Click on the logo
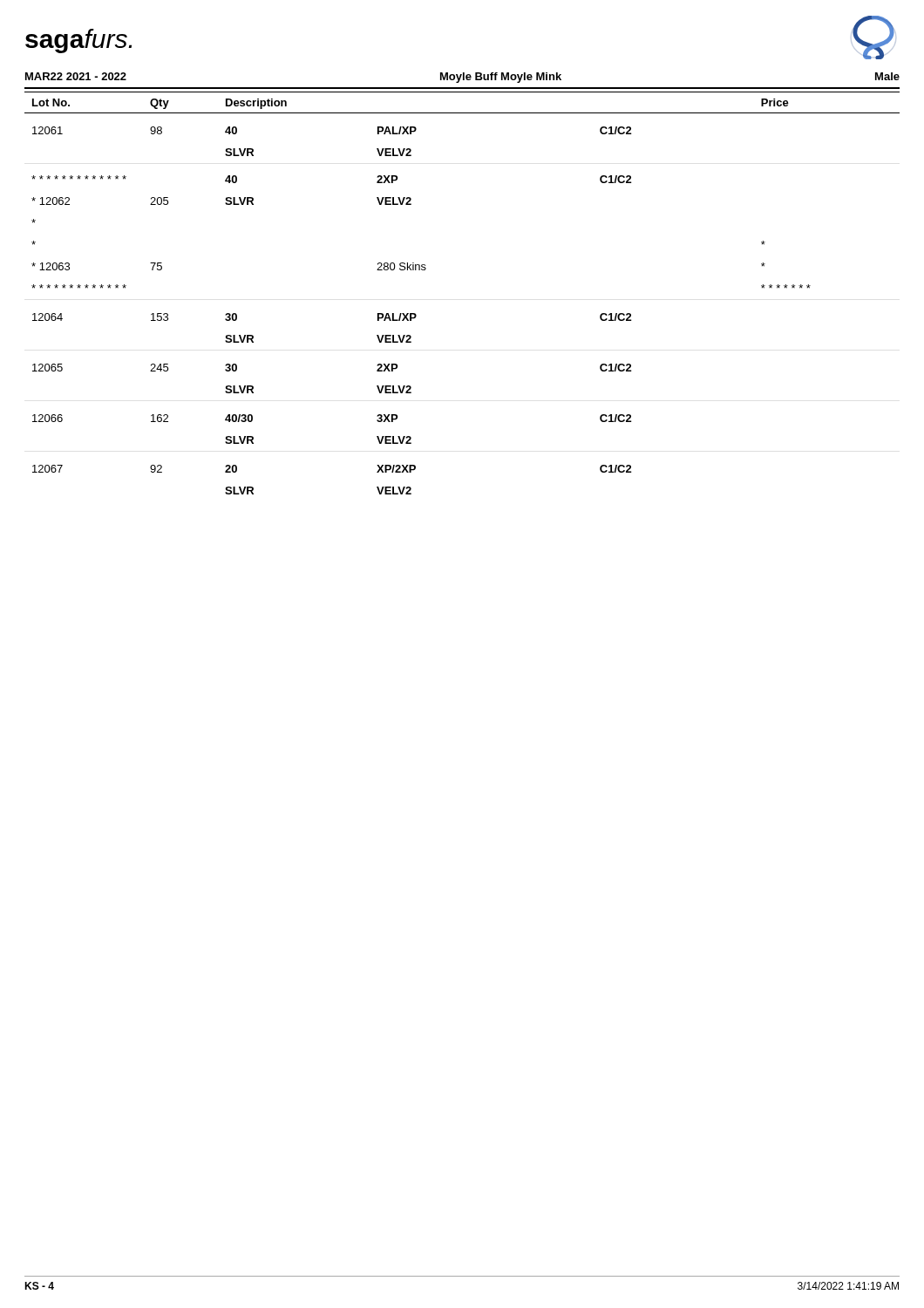 873,39
